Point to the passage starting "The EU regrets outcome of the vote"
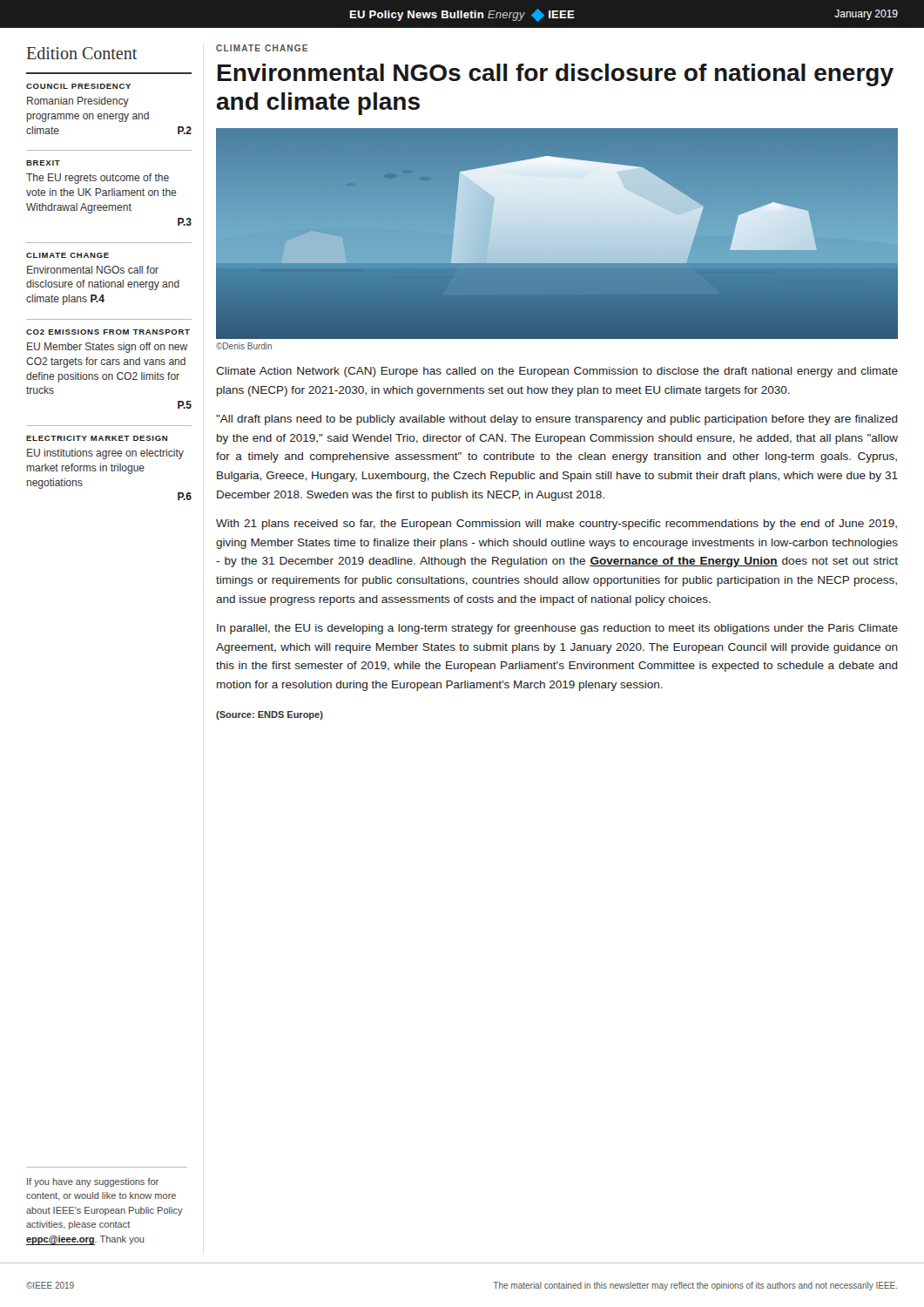Screen dimensions: 1307x924 [x=109, y=200]
